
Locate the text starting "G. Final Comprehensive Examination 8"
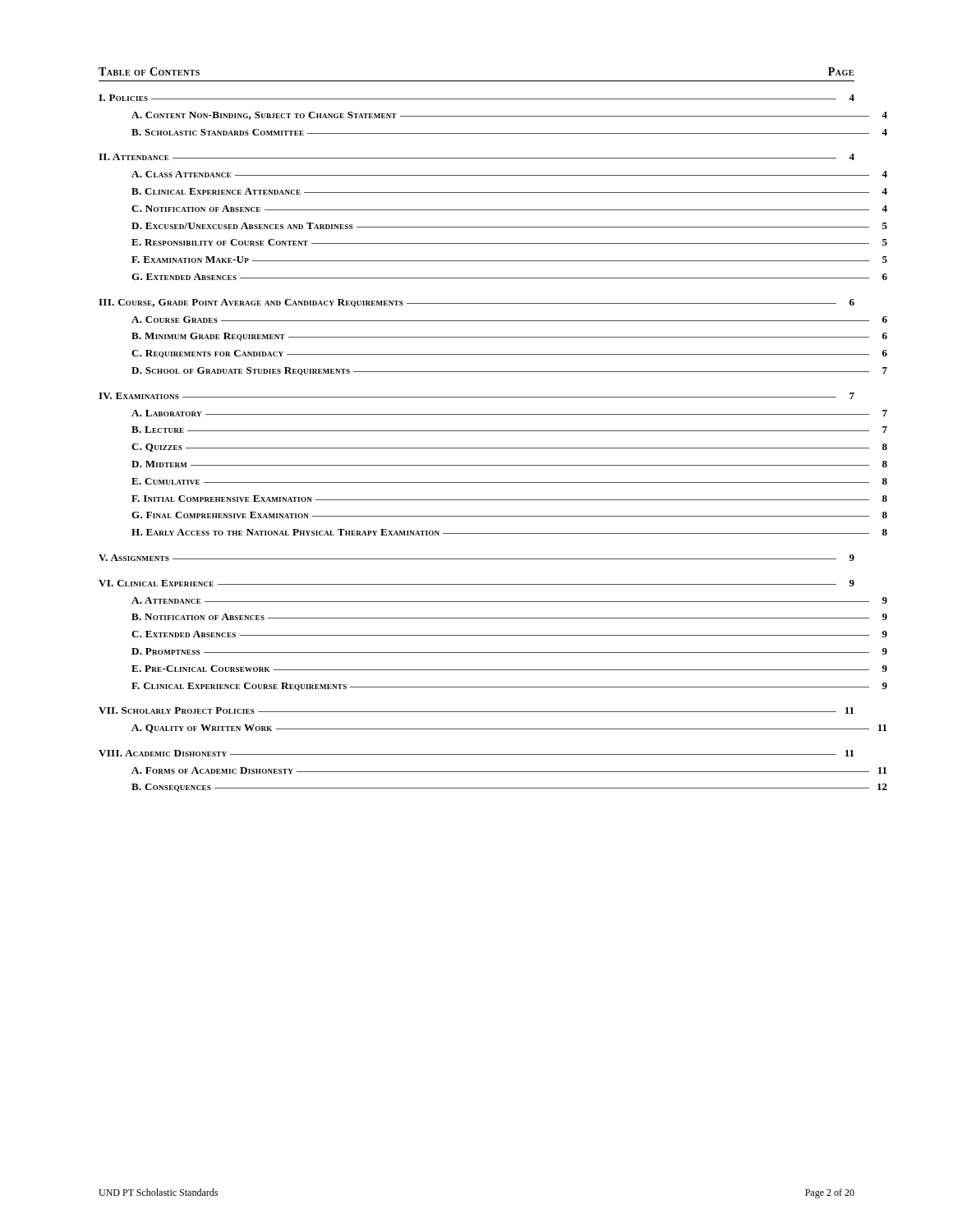click(509, 516)
